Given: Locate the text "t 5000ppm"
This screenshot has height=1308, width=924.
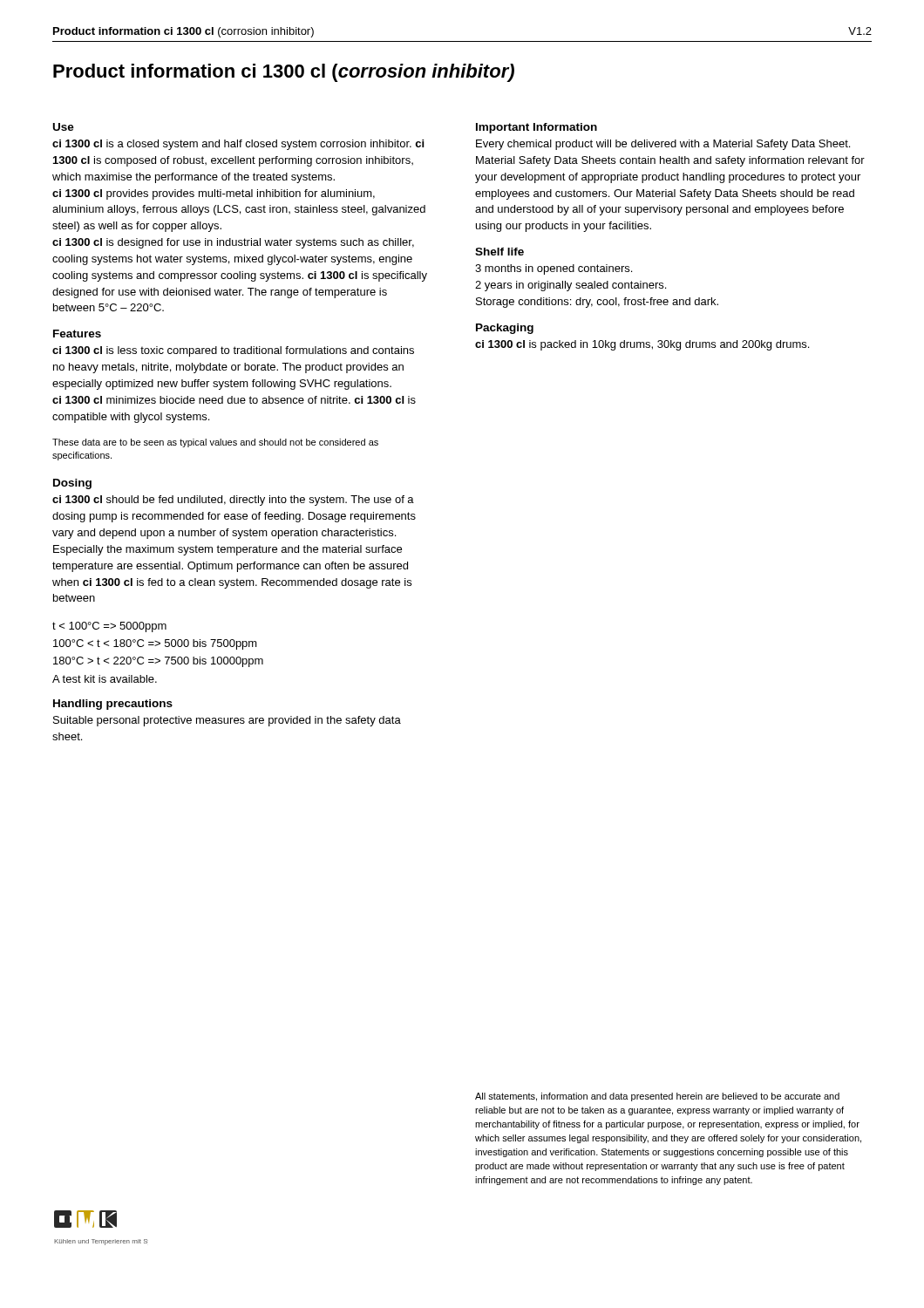Looking at the screenshot, I should 110,626.
